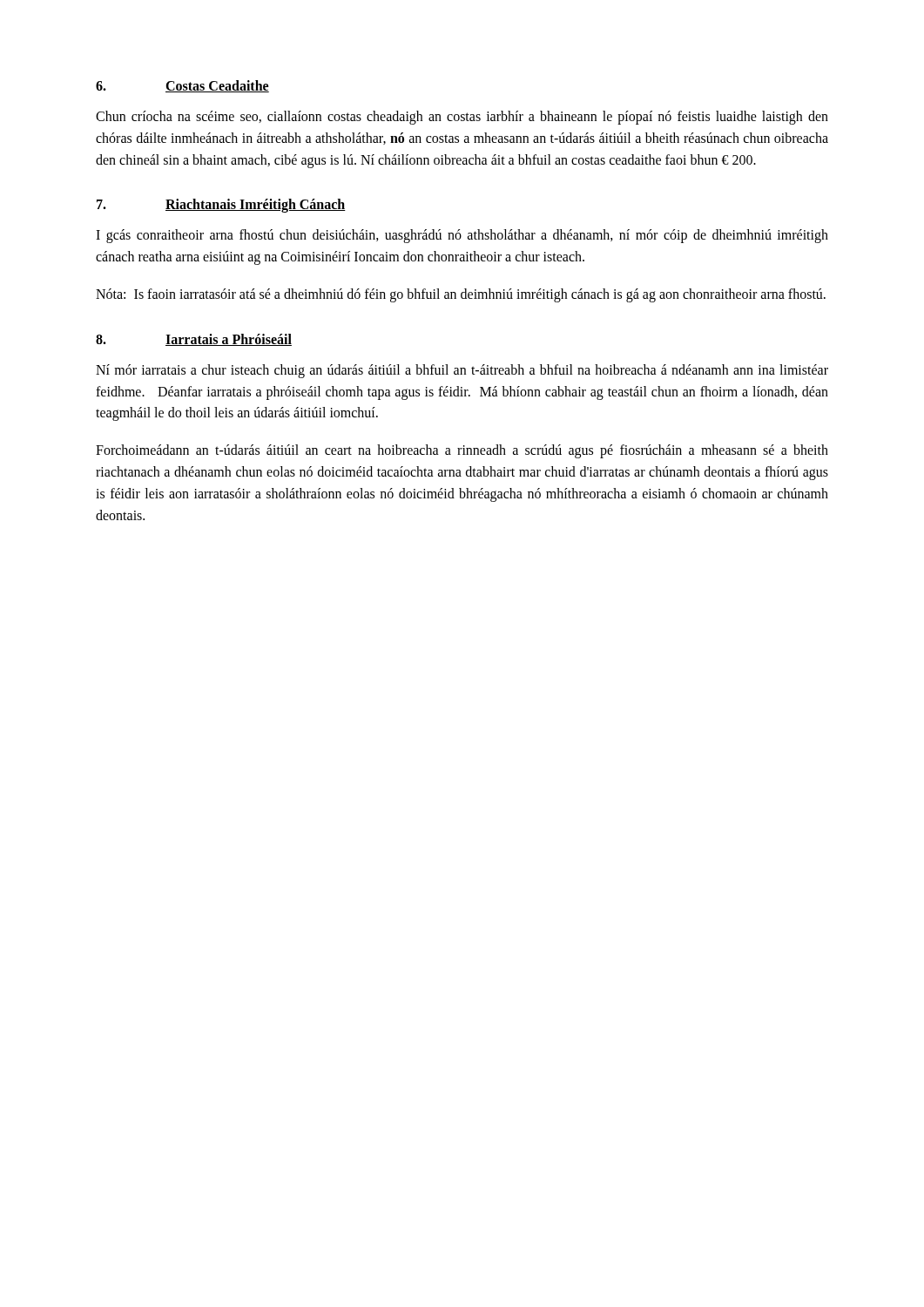Image resolution: width=924 pixels, height=1307 pixels.
Task: Click on the text starting "8. Iarratais a Phróiseáil"
Action: pyautogui.click(x=194, y=340)
